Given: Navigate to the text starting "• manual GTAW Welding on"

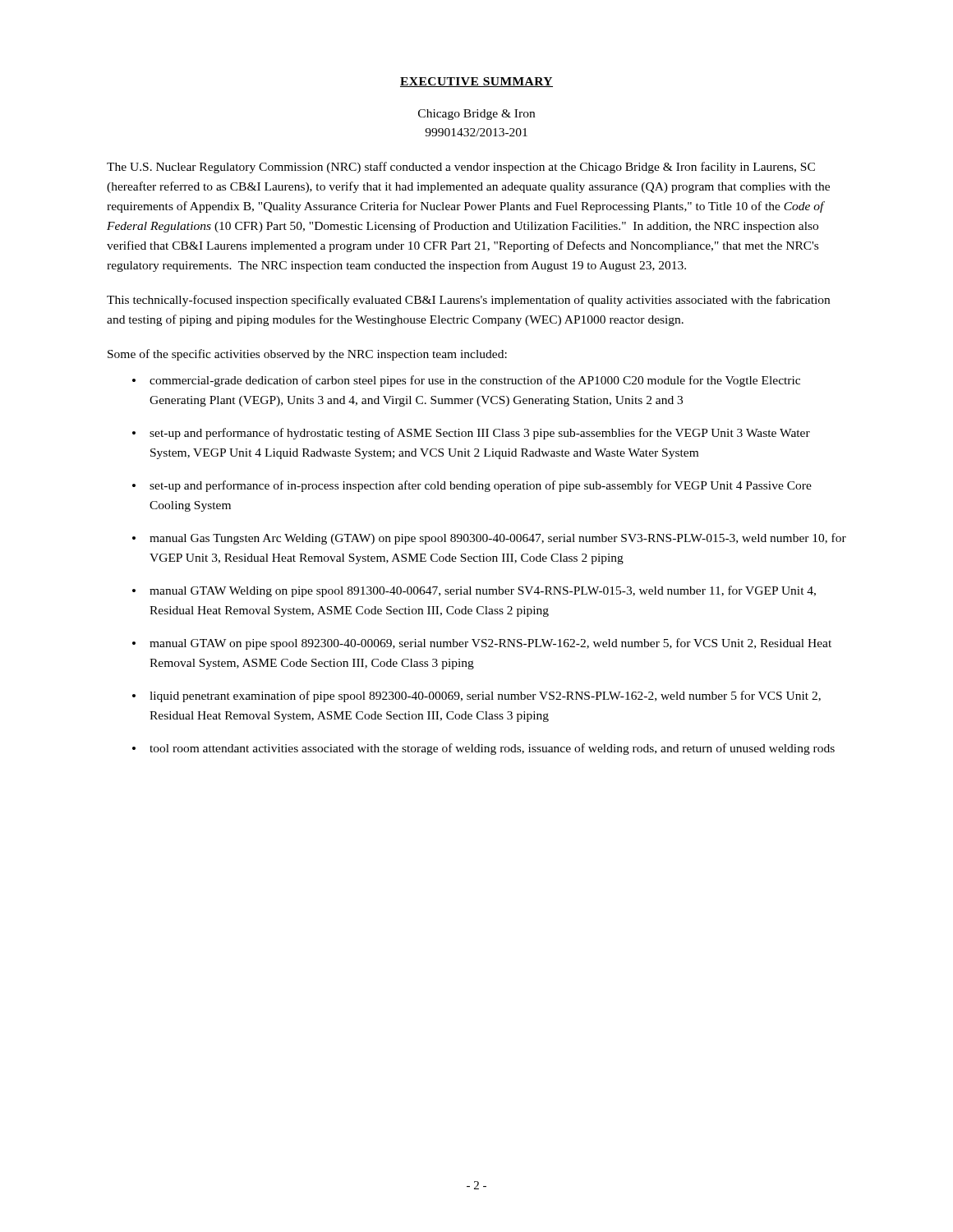Looking at the screenshot, I should pos(489,600).
